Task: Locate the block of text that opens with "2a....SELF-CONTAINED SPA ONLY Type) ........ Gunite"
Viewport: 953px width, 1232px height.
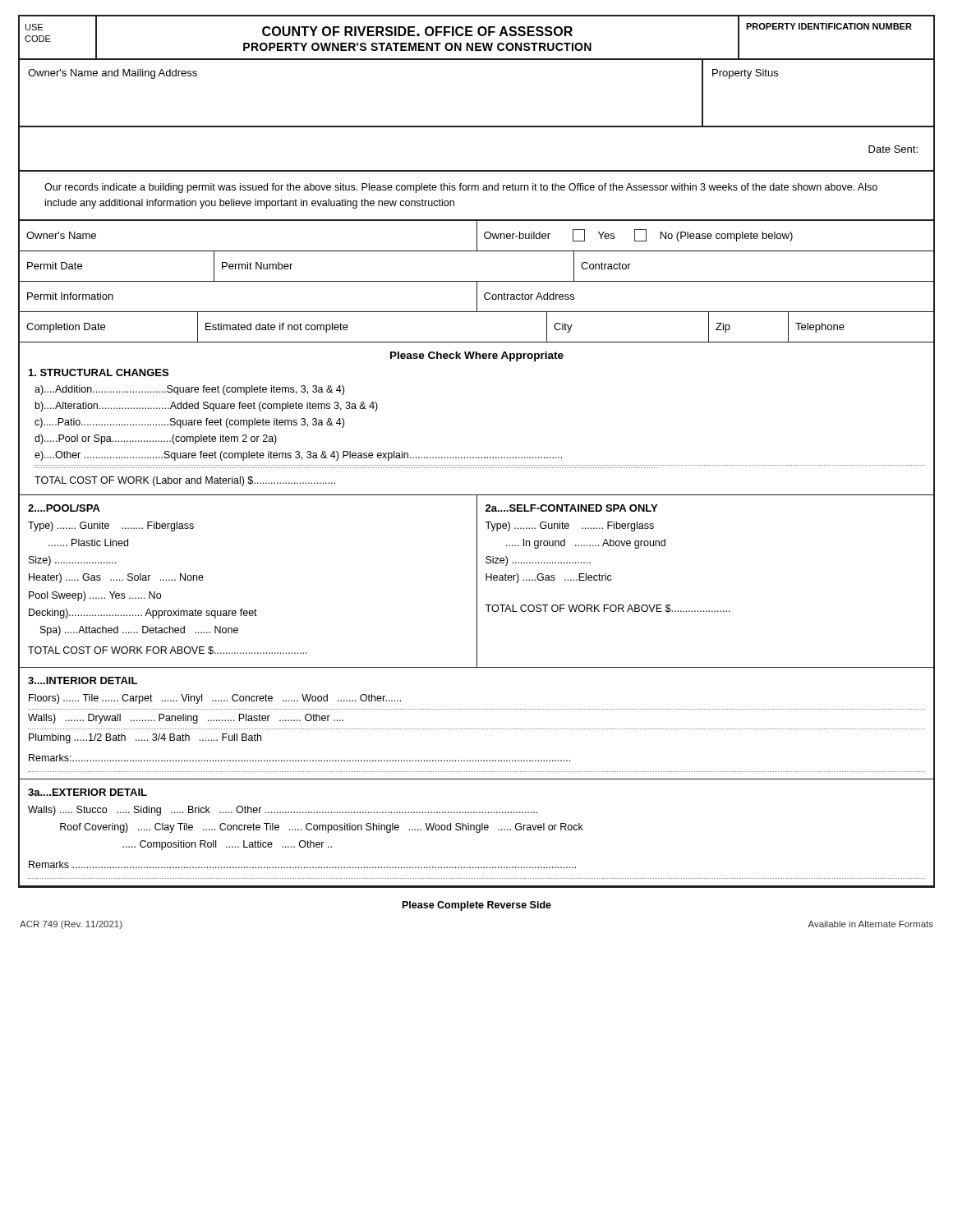Action: pos(571,508)
